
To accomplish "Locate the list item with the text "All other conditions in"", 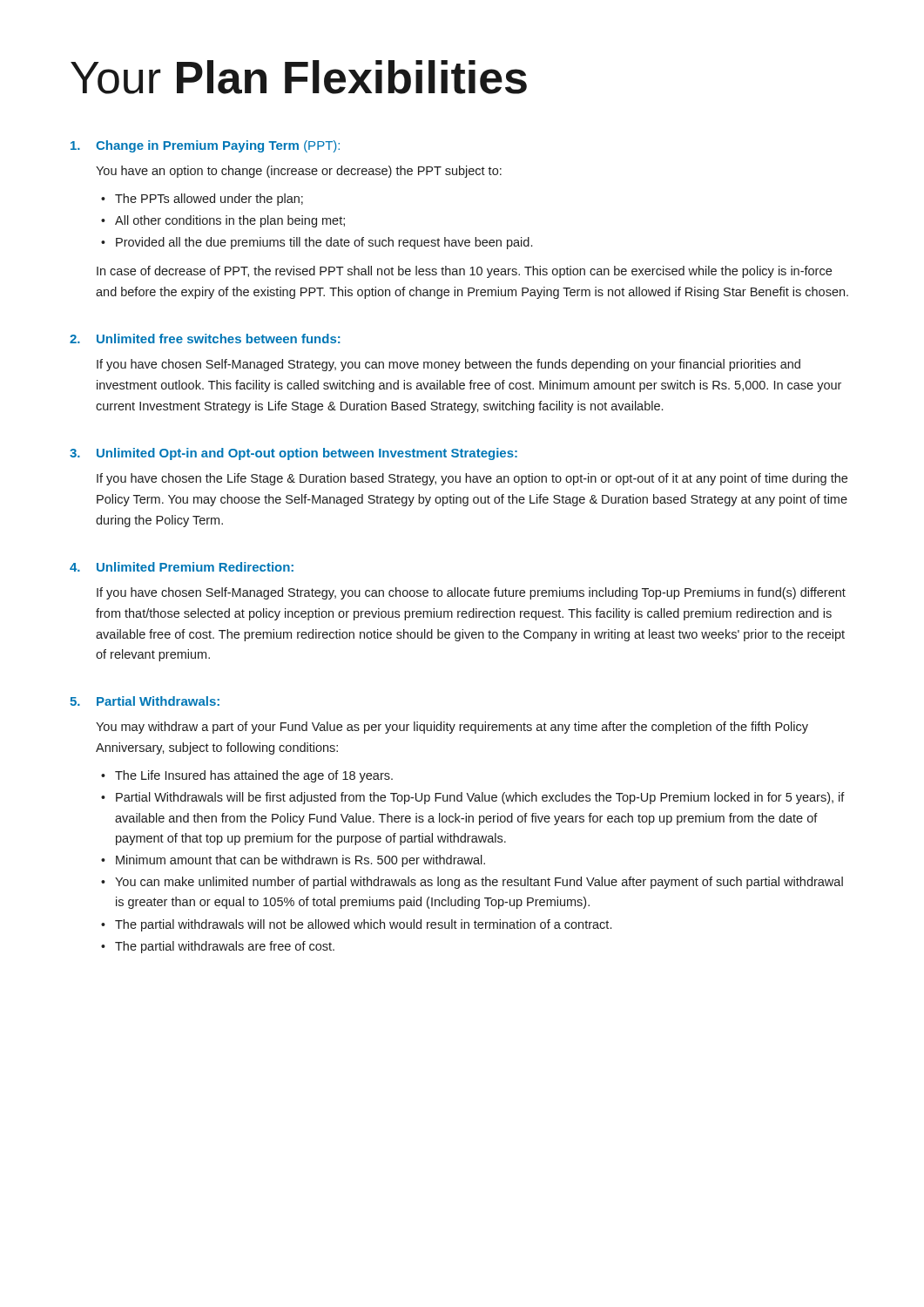I will click(x=230, y=220).
